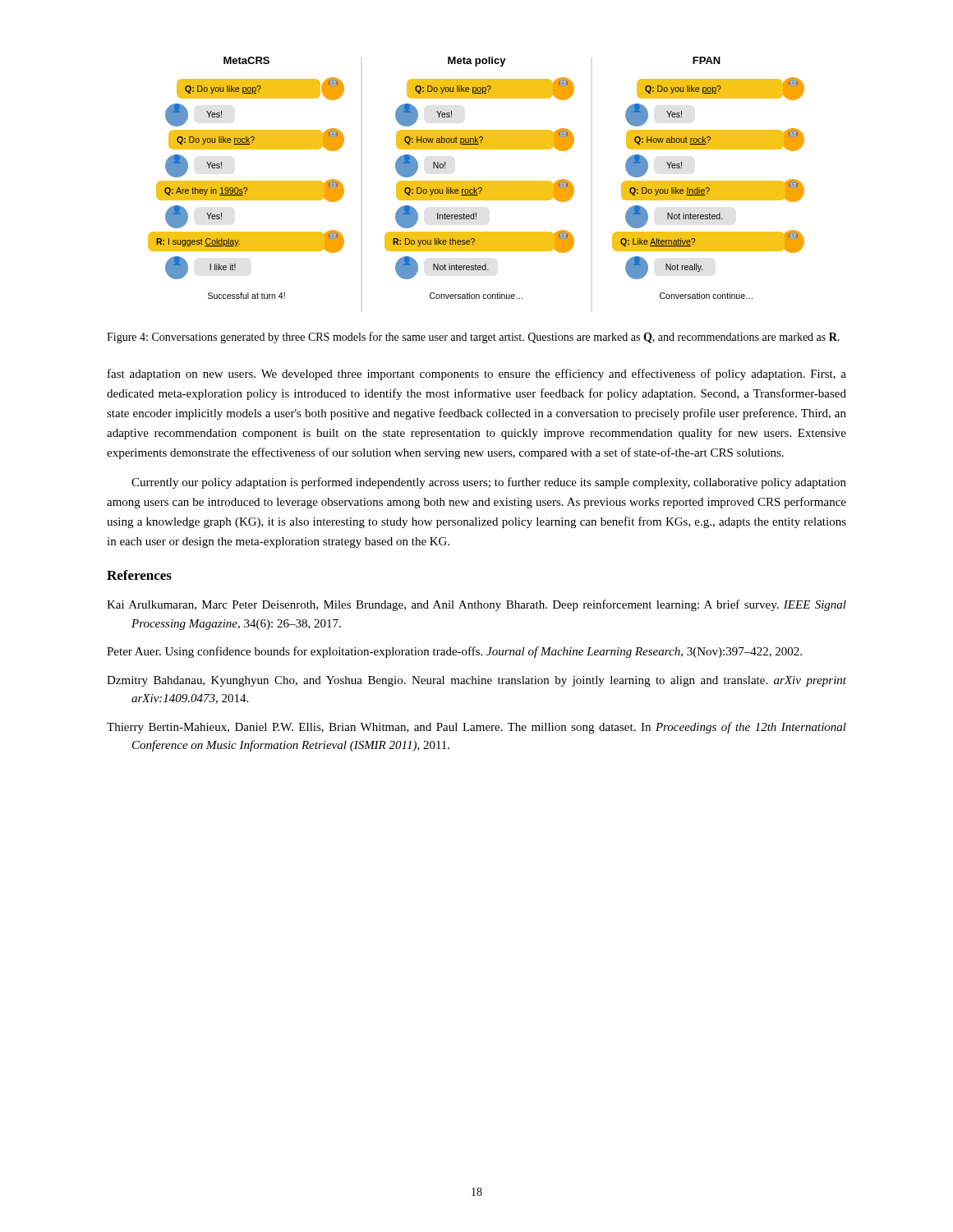The width and height of the screenshot is (953, 1232).
Task: Click on the text block with the text "Currently our policy adaptation"
Action: 476,512
